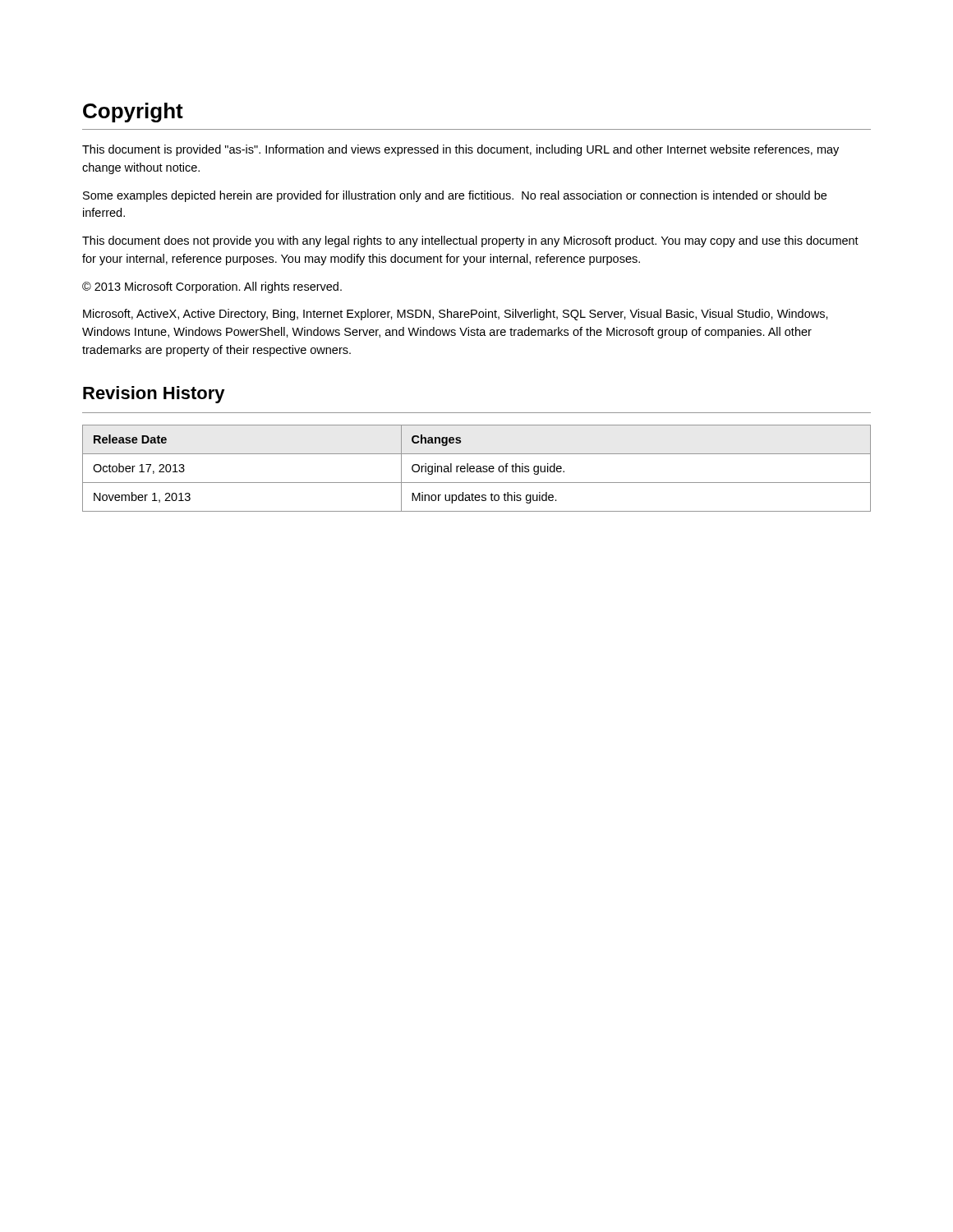953x1232 pixels.
Task: Point to the block beginning "Some examples depicted herein are provided for illustration"
Action: click(x=455, y=204)
